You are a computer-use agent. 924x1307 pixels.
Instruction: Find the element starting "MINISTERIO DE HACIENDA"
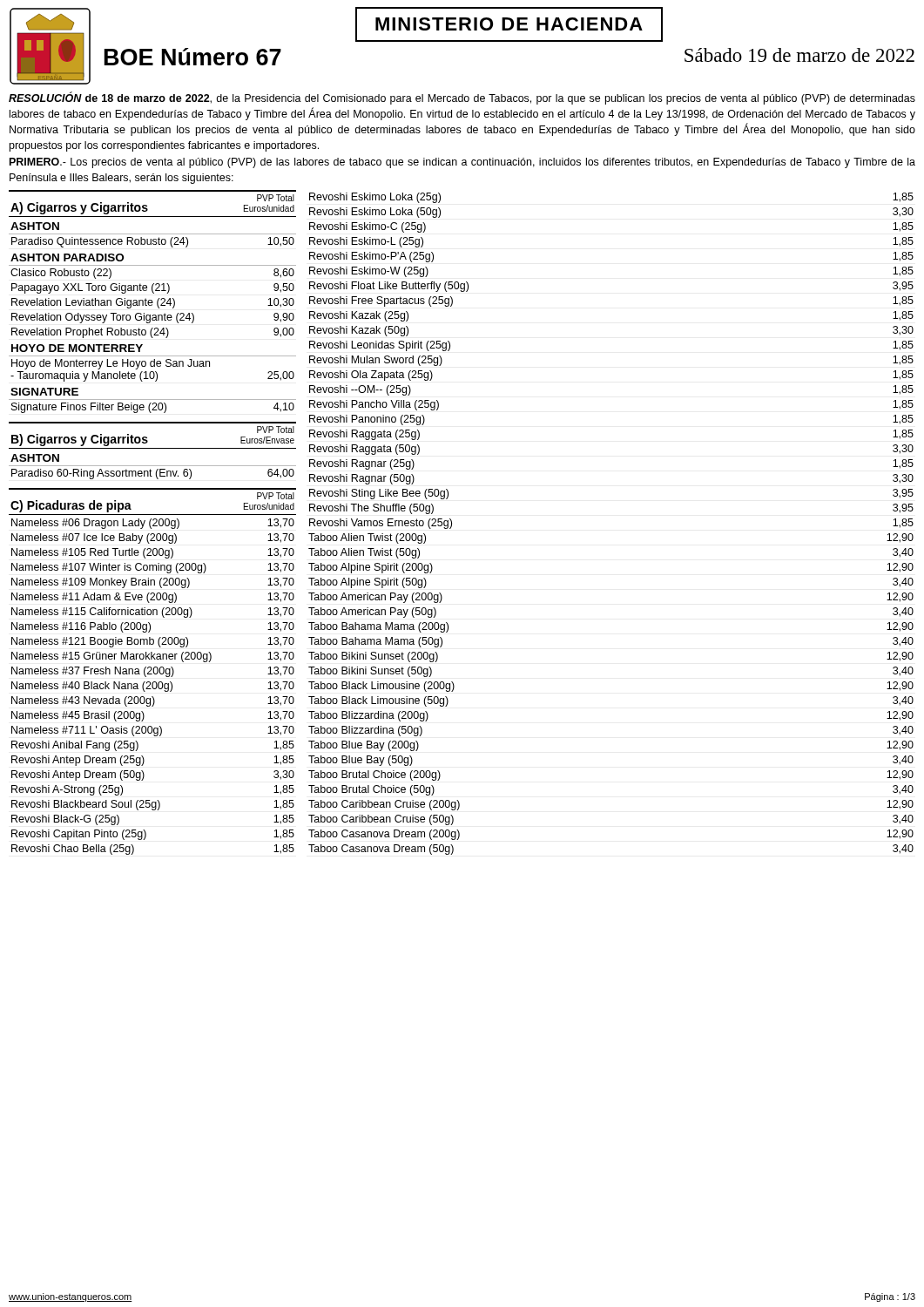(509, 24)
